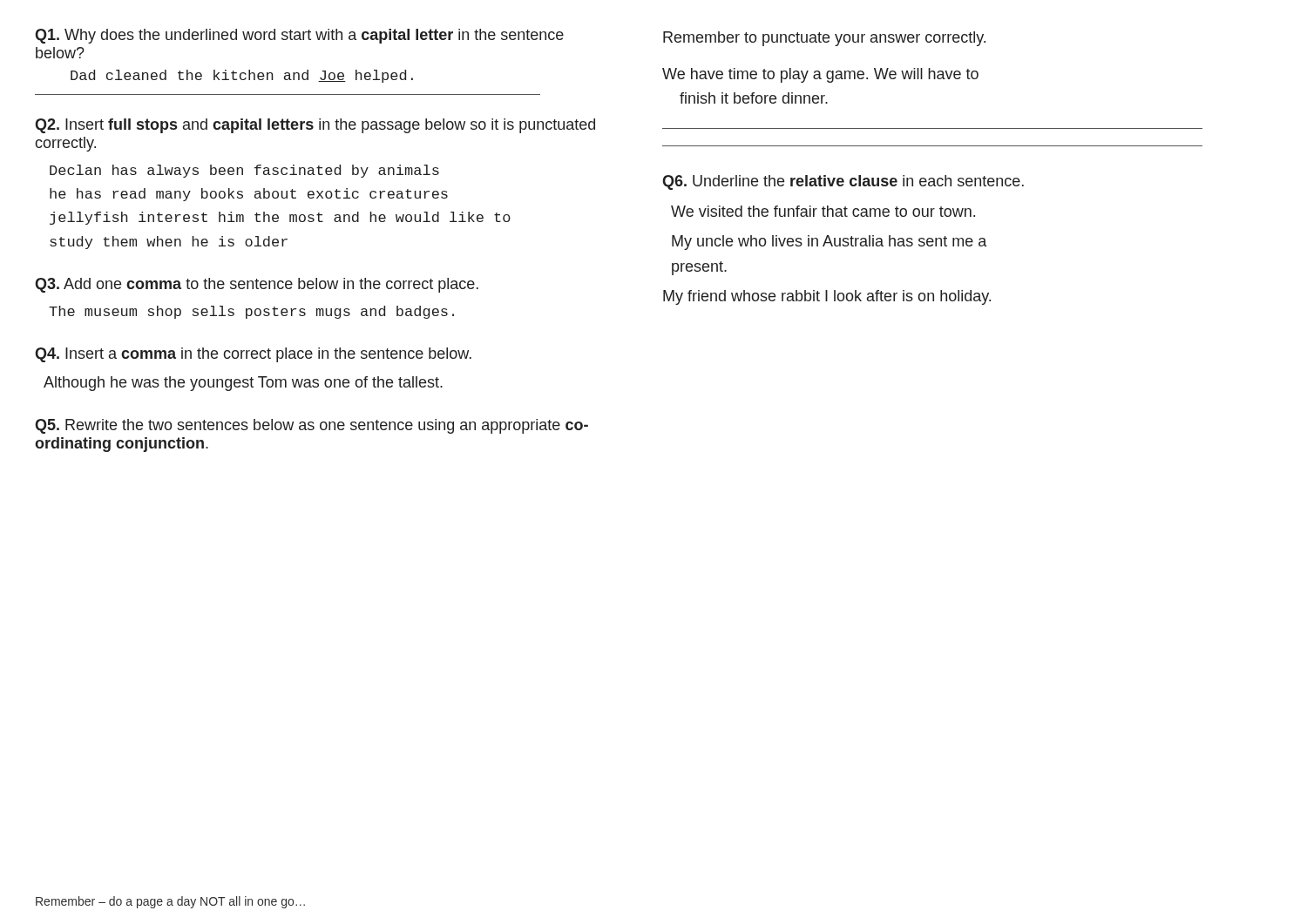Find the region starting "Q1. Why does the underlined"
This screenshot has height=924, width=1307.
click(x=322, y=61)
